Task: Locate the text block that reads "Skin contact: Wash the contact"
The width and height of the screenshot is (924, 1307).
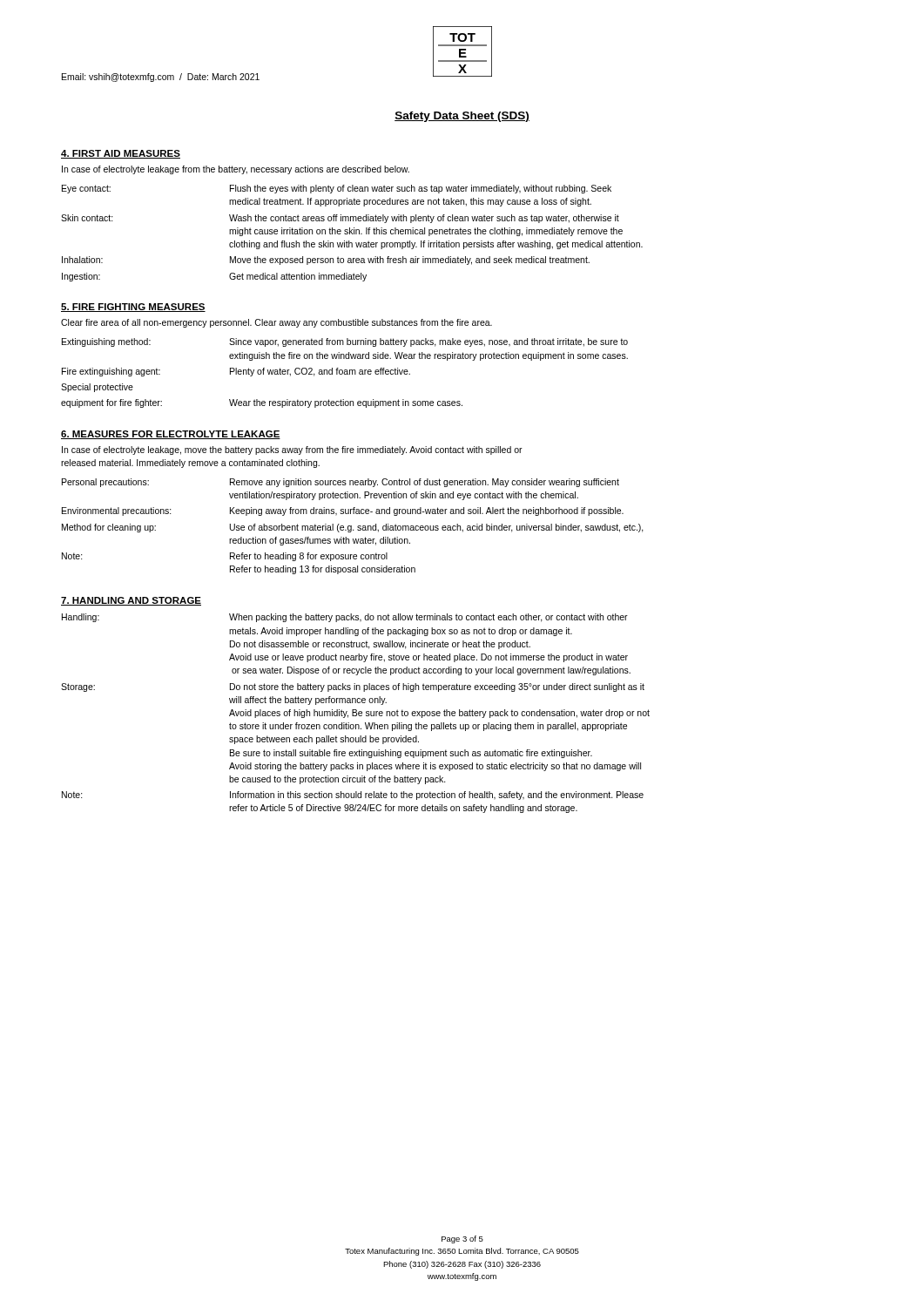Action: click(x=462, y=231)
